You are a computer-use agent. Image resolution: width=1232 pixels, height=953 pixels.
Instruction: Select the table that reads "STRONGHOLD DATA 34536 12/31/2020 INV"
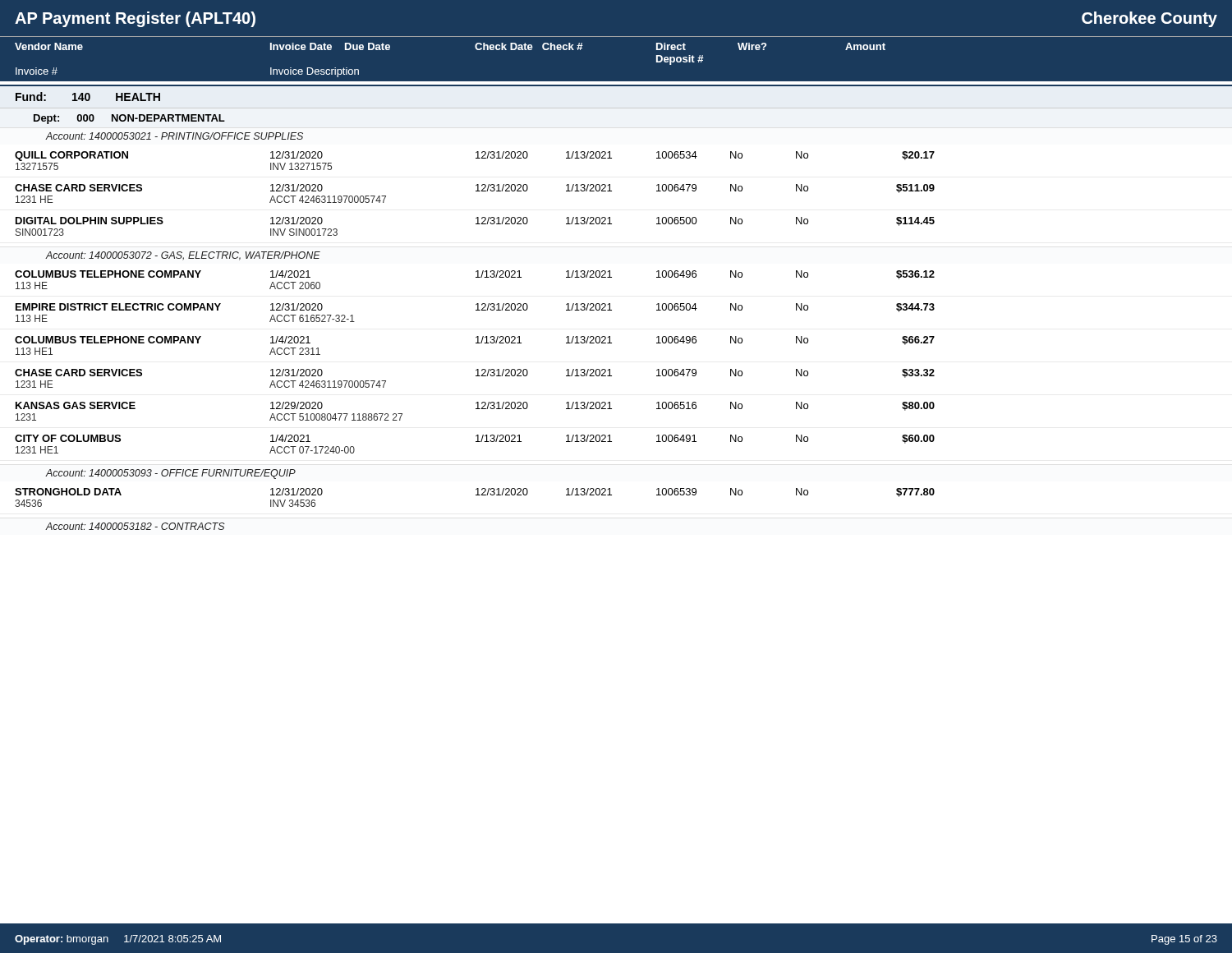pos(616,498)
